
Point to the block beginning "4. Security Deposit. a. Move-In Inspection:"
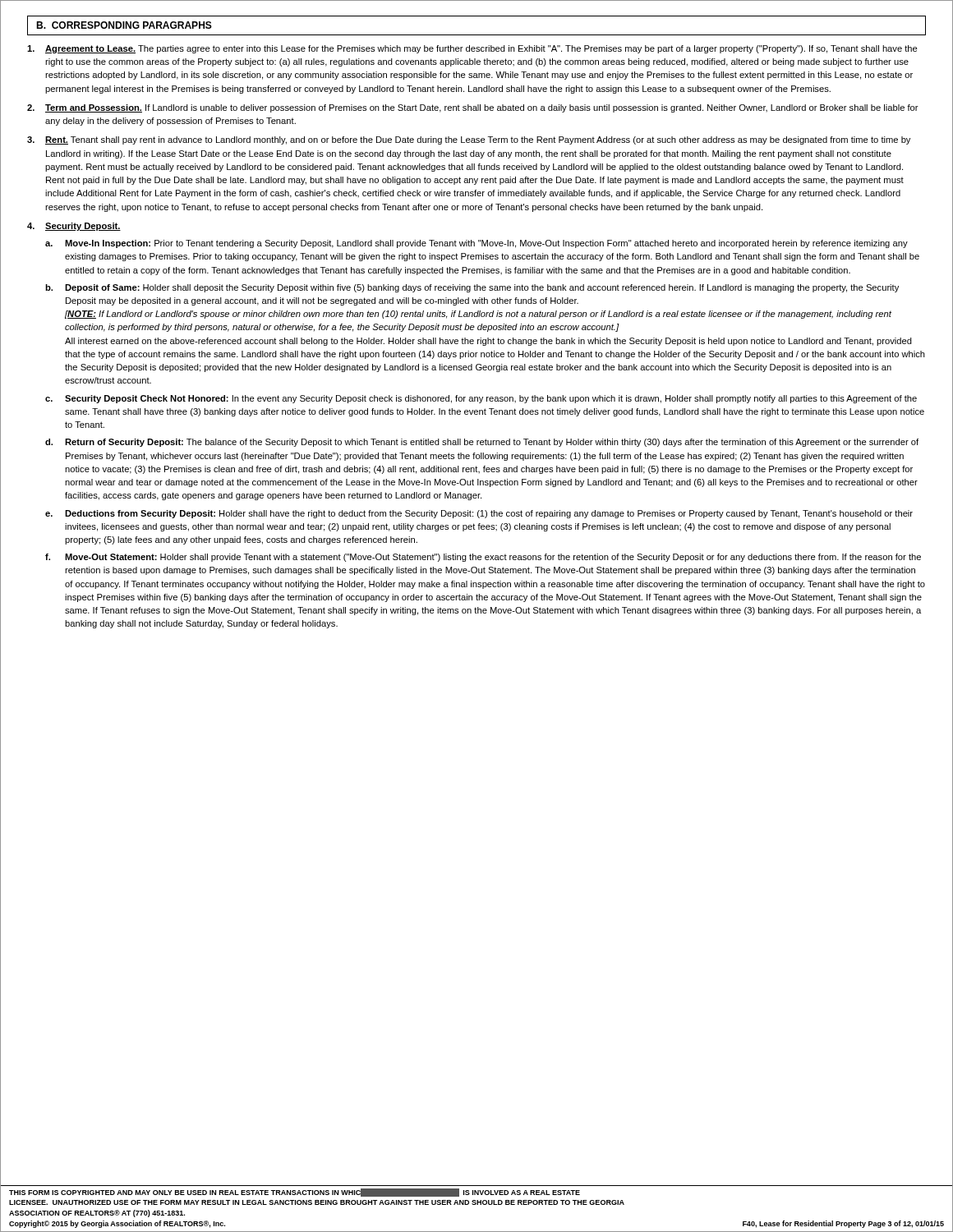coord(74,227)
